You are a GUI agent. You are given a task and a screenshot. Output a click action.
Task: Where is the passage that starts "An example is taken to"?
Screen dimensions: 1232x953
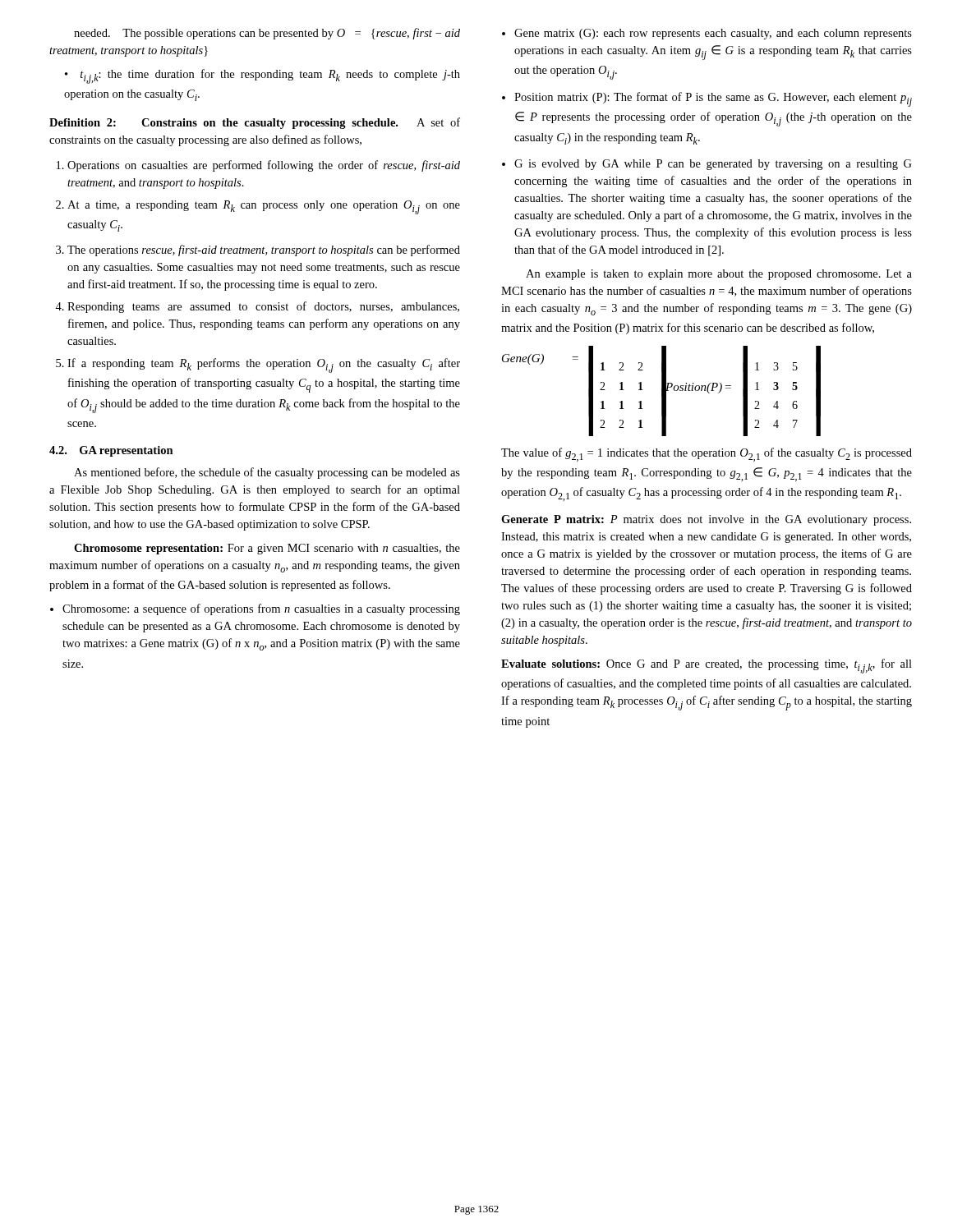(x=707, y=301)
